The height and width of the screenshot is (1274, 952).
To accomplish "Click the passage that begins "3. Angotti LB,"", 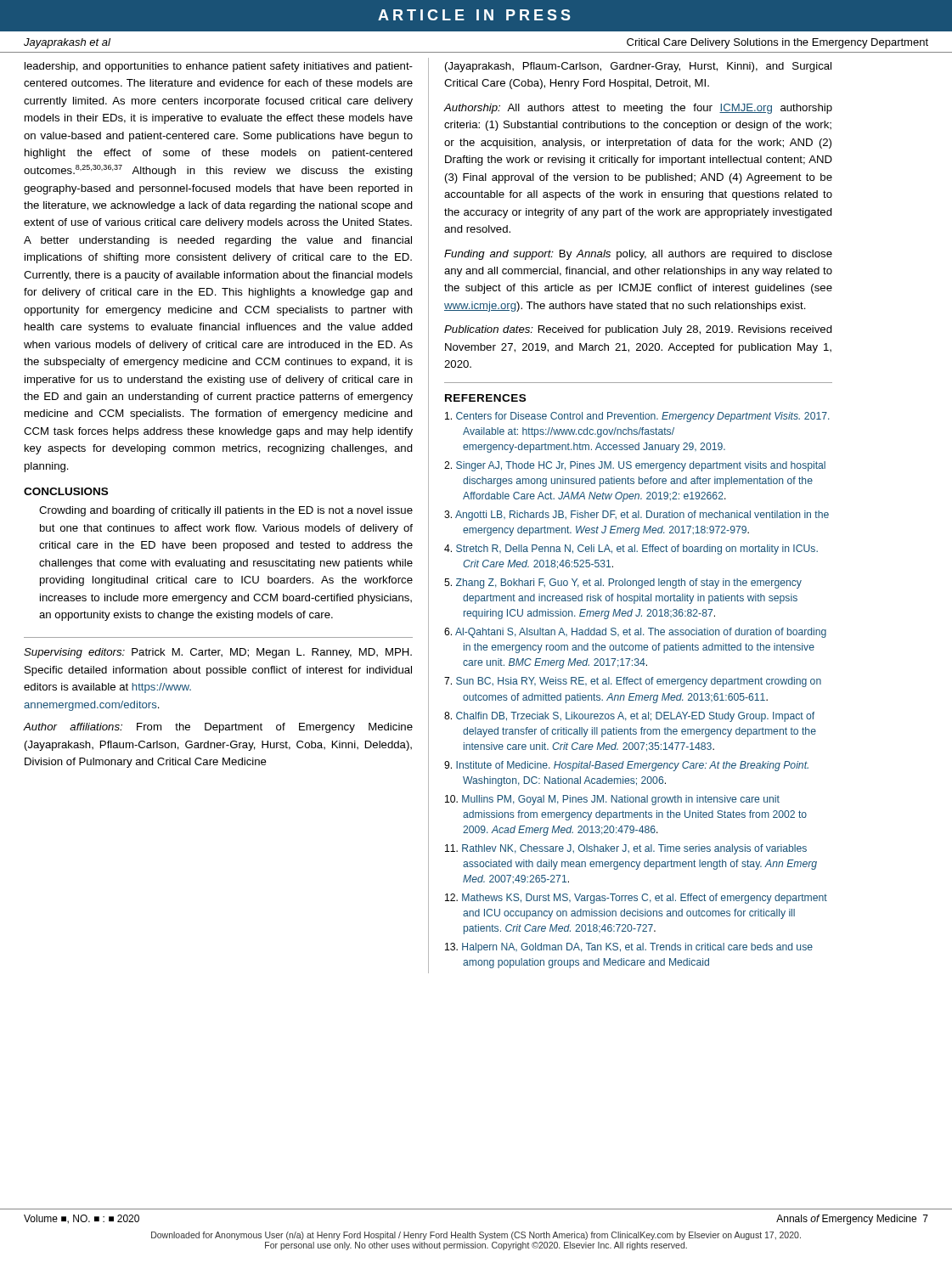I will tap(637, 522).
